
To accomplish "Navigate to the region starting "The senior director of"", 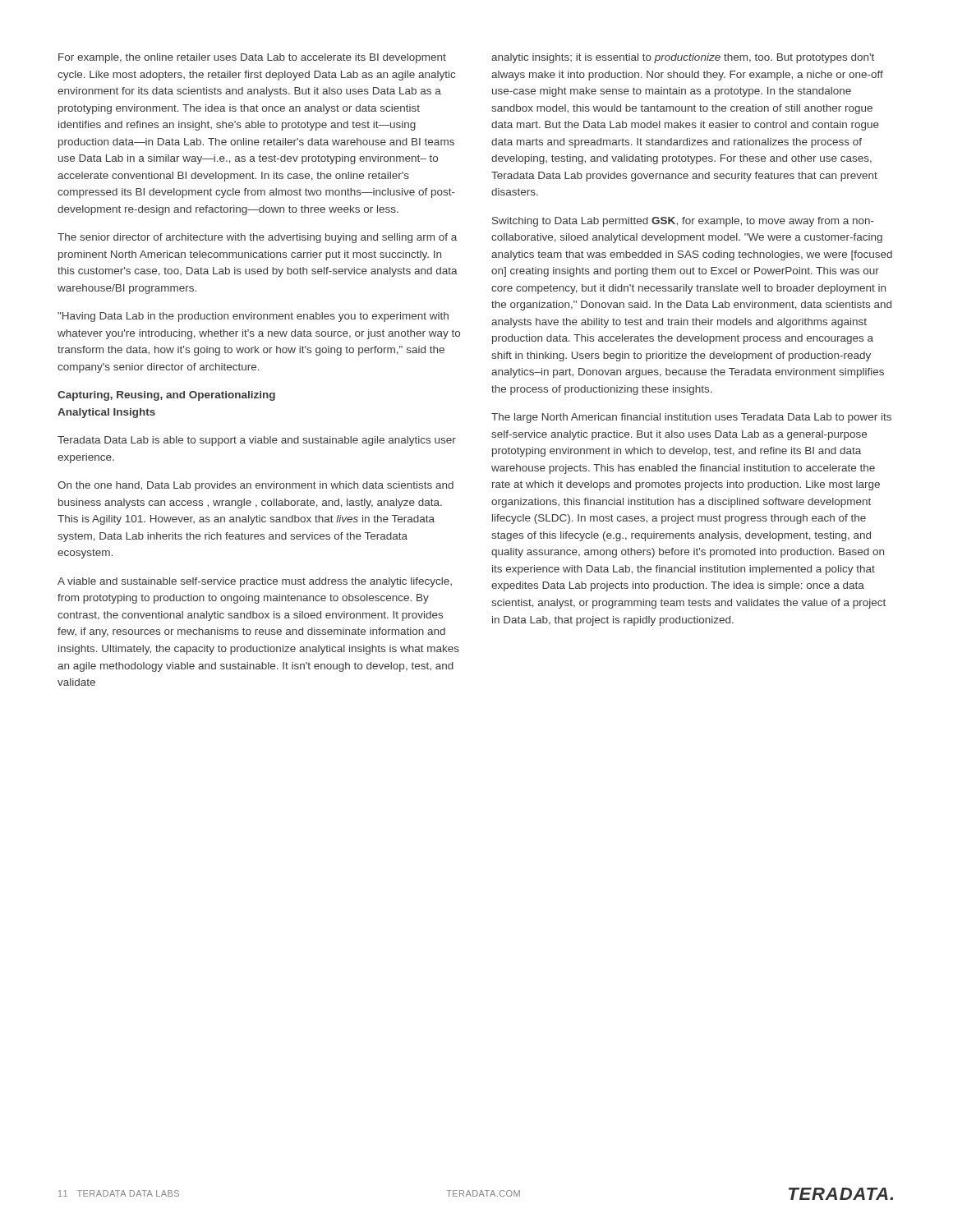I will coord(260,263).
